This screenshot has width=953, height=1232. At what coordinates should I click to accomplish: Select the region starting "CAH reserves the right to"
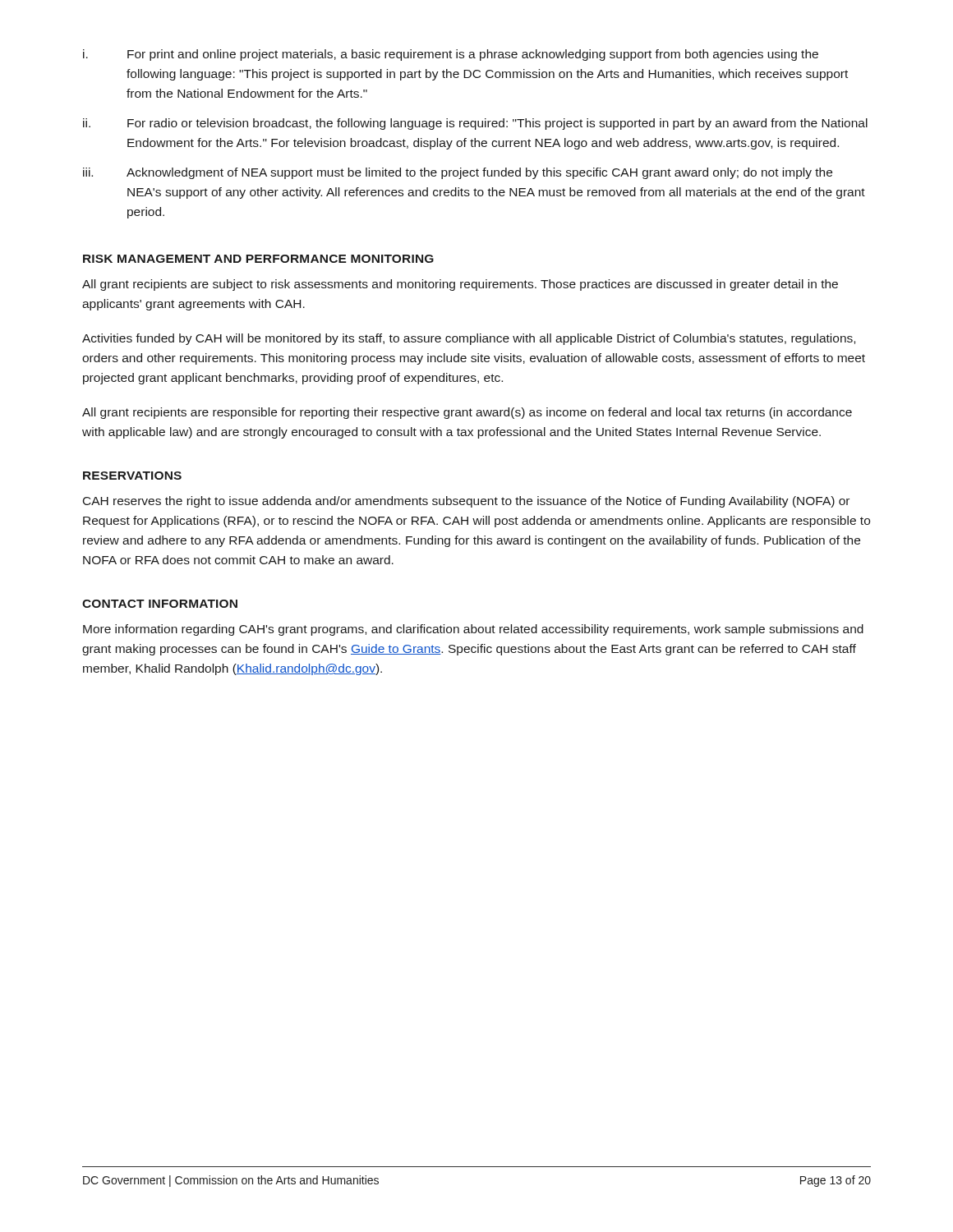[x=476, y=530]
